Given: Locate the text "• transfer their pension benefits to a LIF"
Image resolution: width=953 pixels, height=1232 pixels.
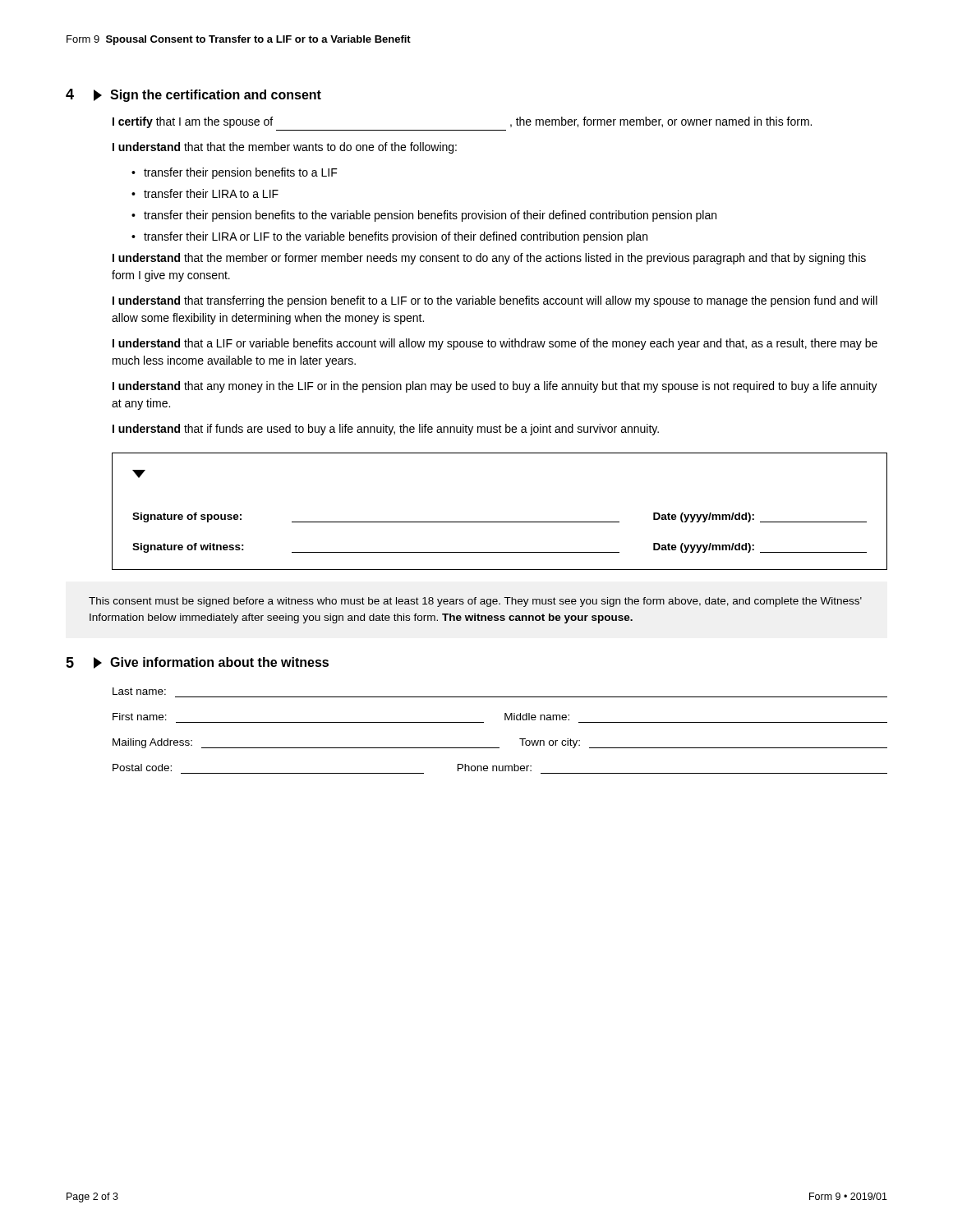Looking at the screenshot, I should [x=234, y=173].
